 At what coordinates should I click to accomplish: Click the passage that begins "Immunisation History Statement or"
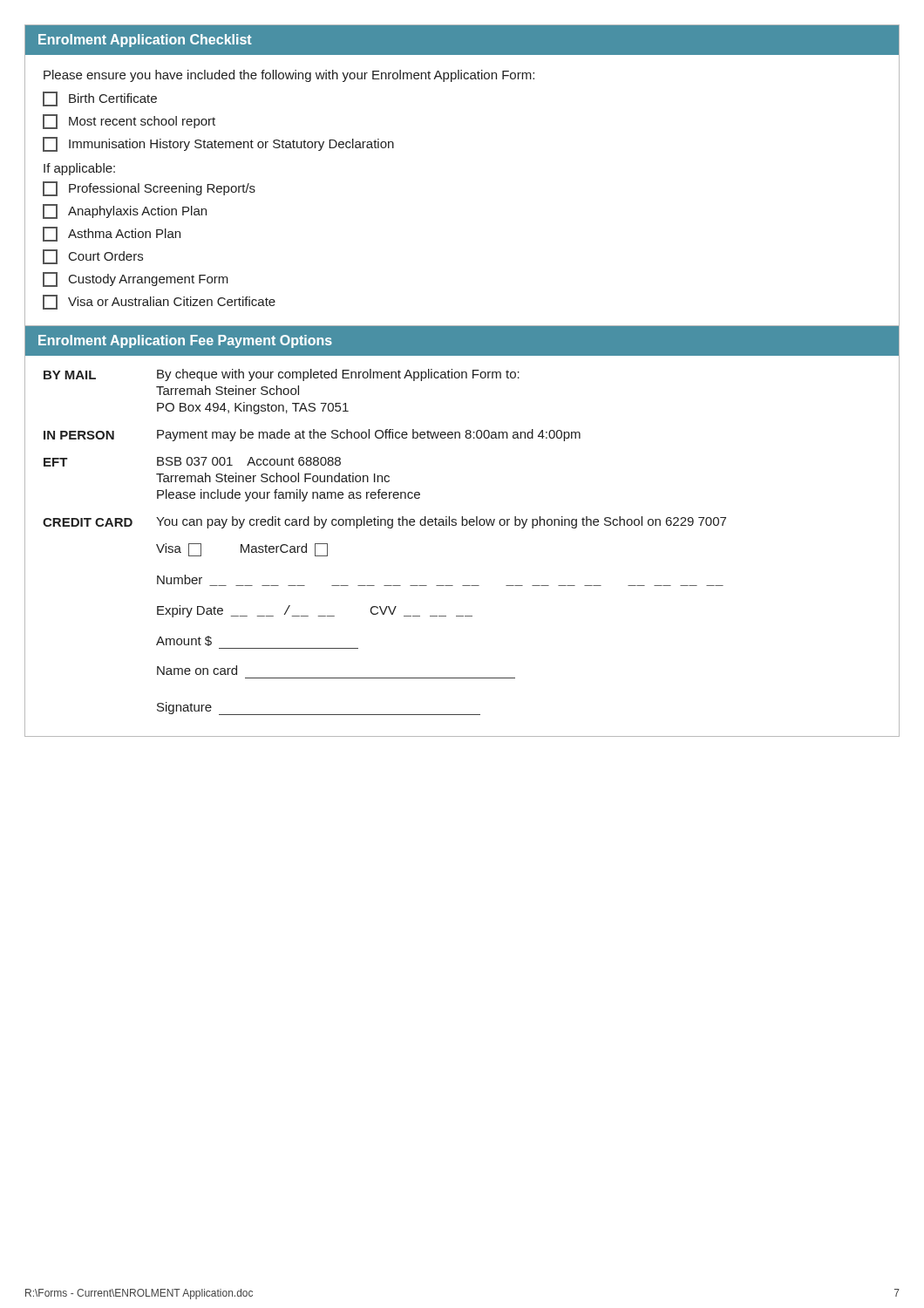(218, 144)
